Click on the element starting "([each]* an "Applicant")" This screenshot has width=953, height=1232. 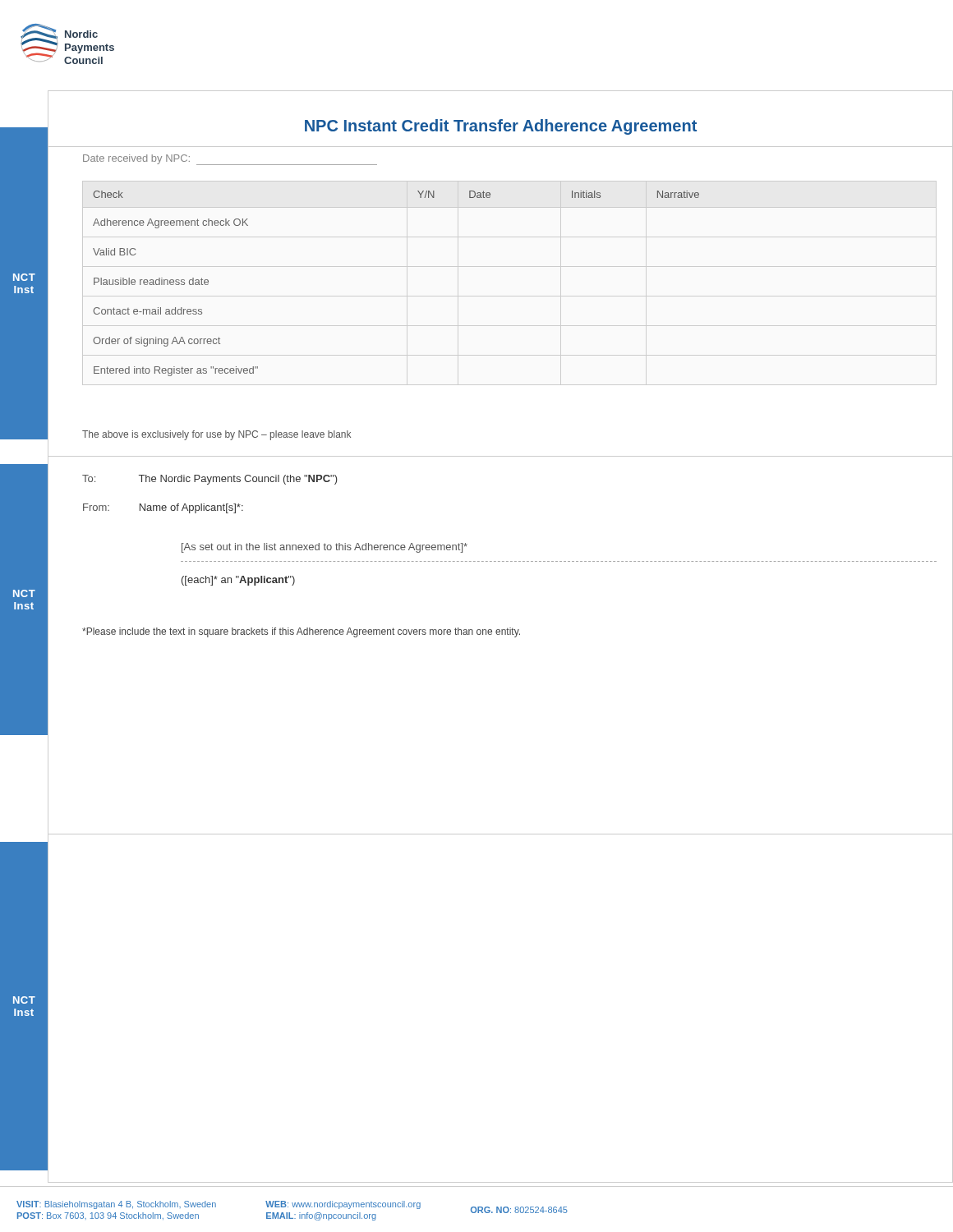(238, 579)
